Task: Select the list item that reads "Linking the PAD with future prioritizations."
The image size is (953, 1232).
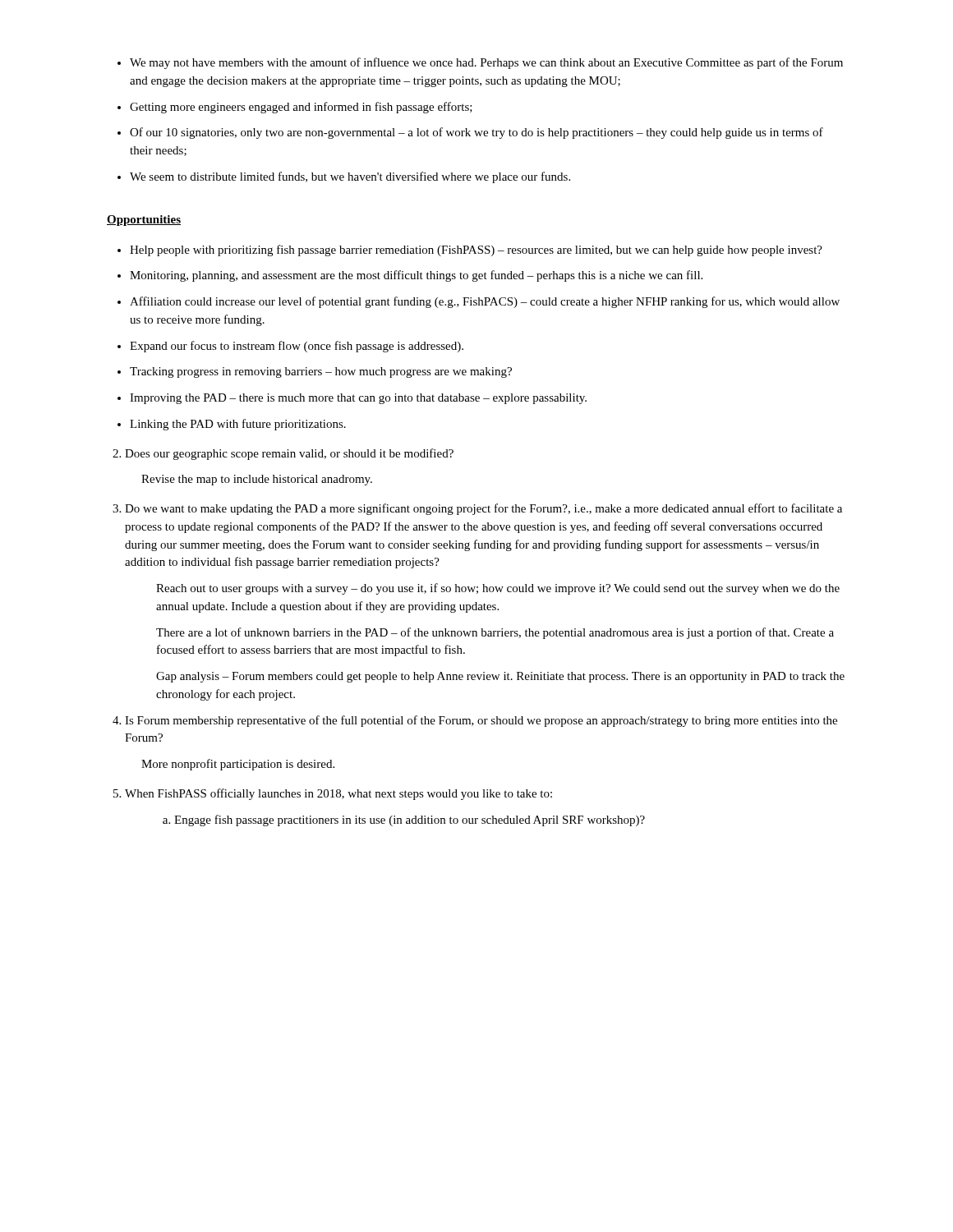Action: point(232,425)
